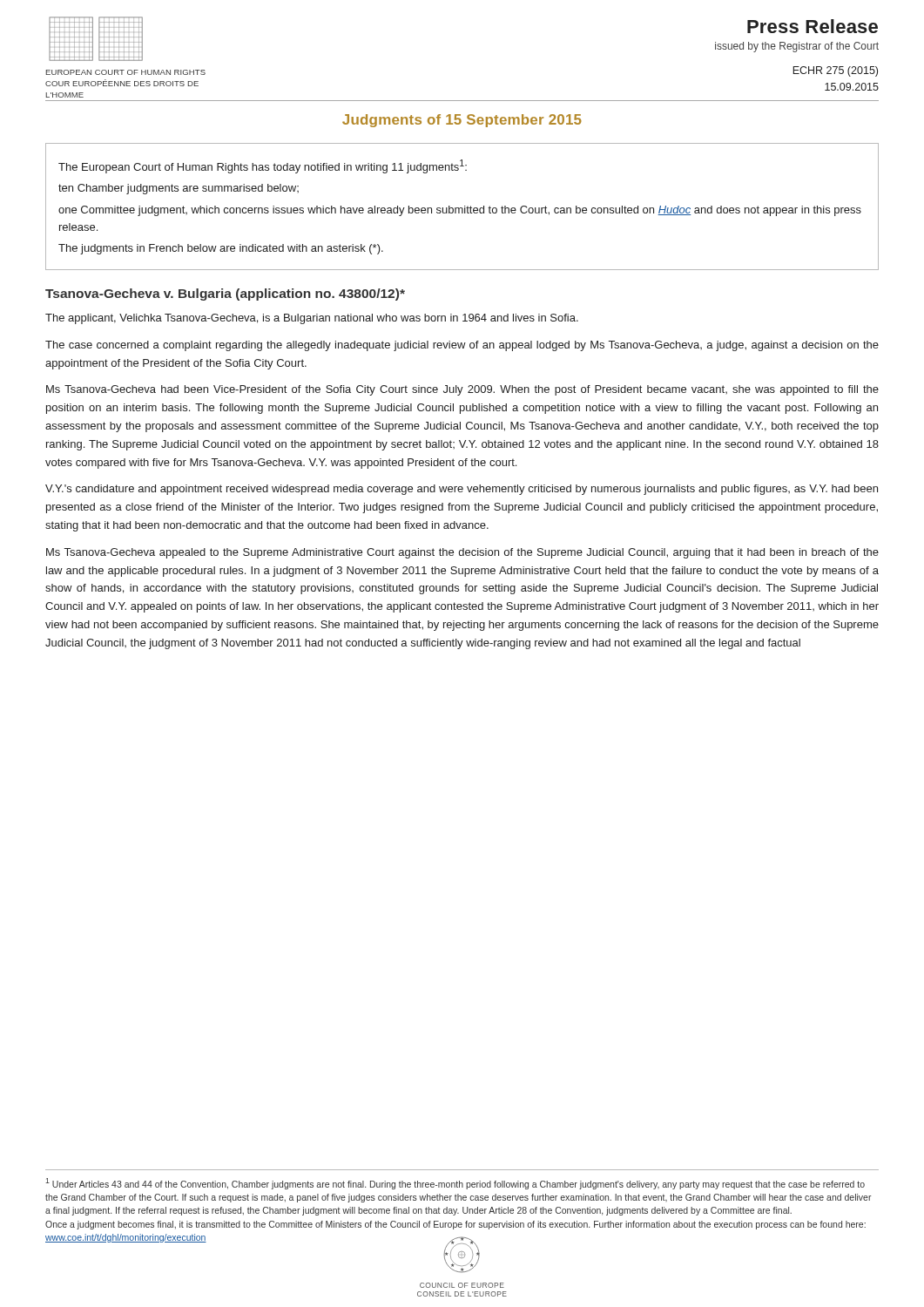Find the text block containing "The European Court"
The height and width of the screenshot is (1307, 924).
(x=462, y=207)
